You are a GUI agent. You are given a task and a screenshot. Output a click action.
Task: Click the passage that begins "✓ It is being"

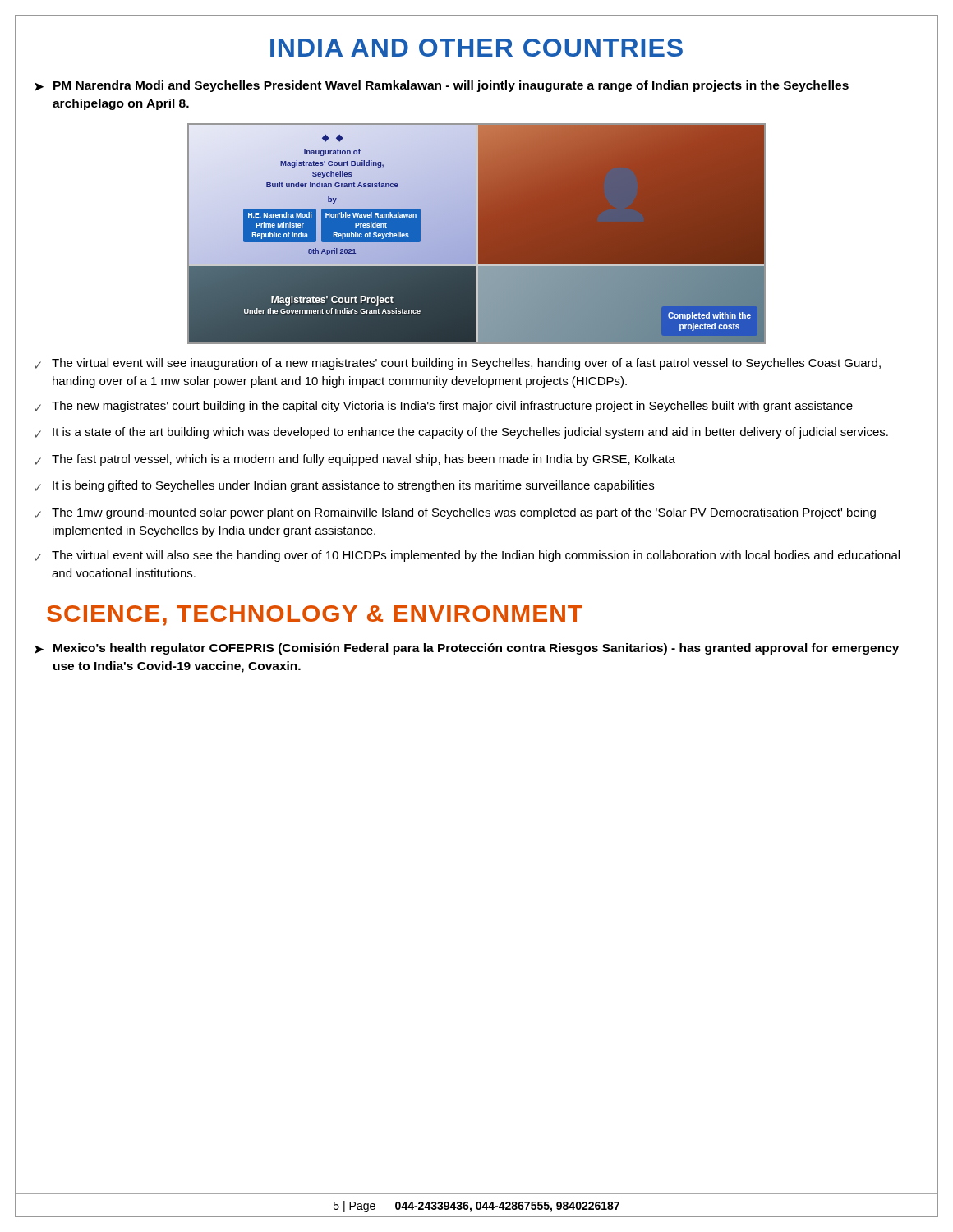coord(344,487)
